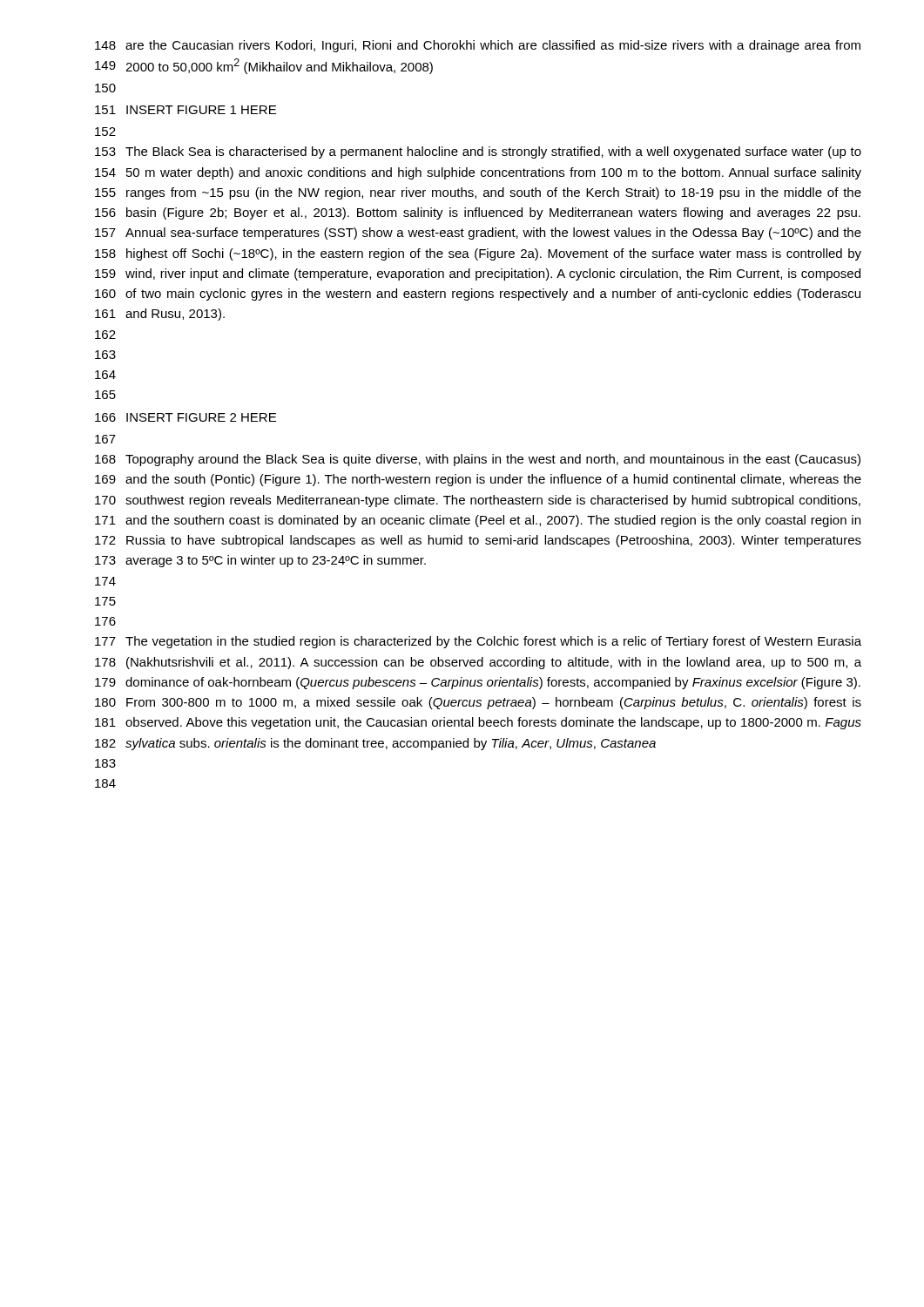
Task: Point to the block starting "168 169 170 171 172"
Action: pos(478,530)
